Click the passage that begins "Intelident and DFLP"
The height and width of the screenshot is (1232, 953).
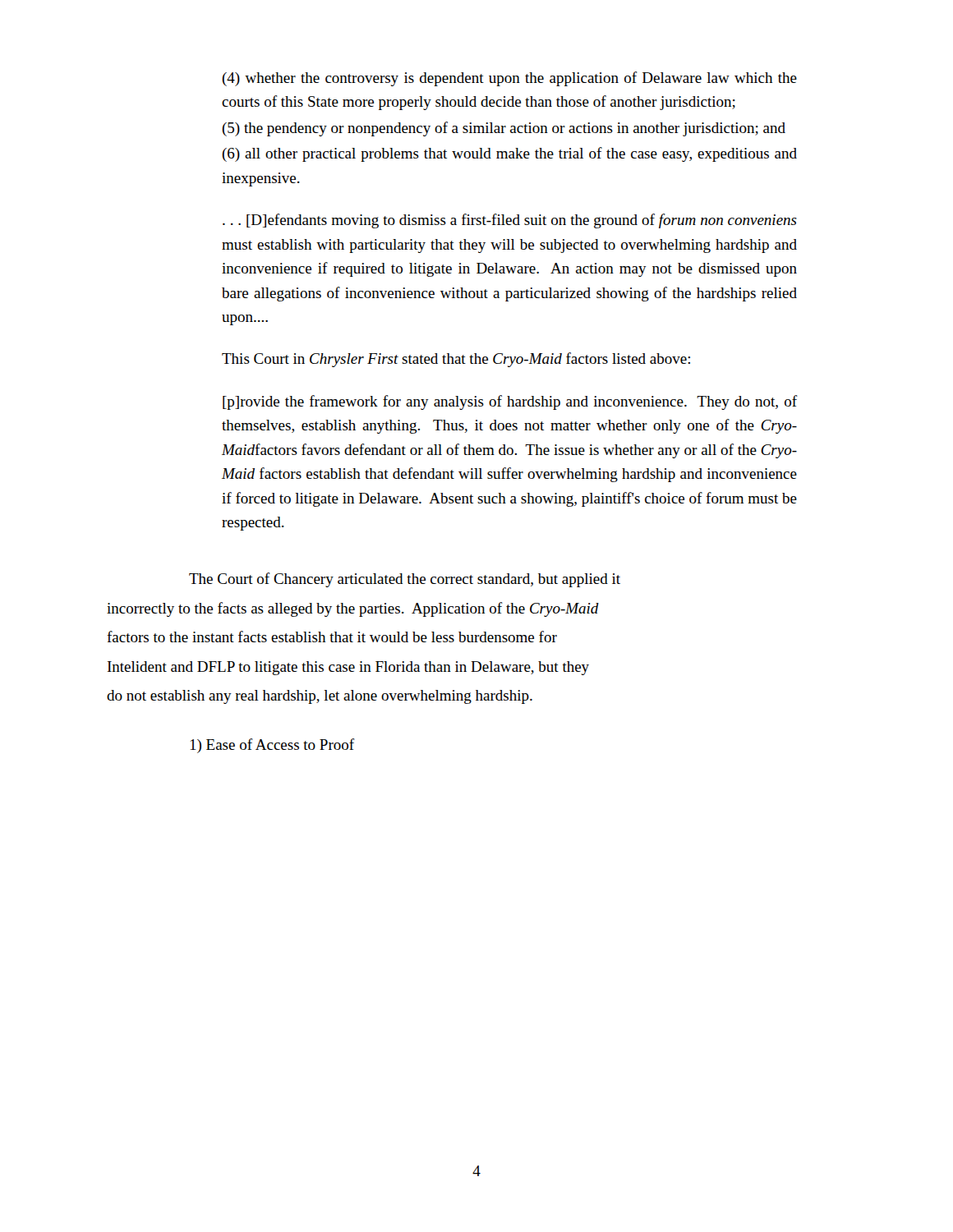[x=348, y=666]
